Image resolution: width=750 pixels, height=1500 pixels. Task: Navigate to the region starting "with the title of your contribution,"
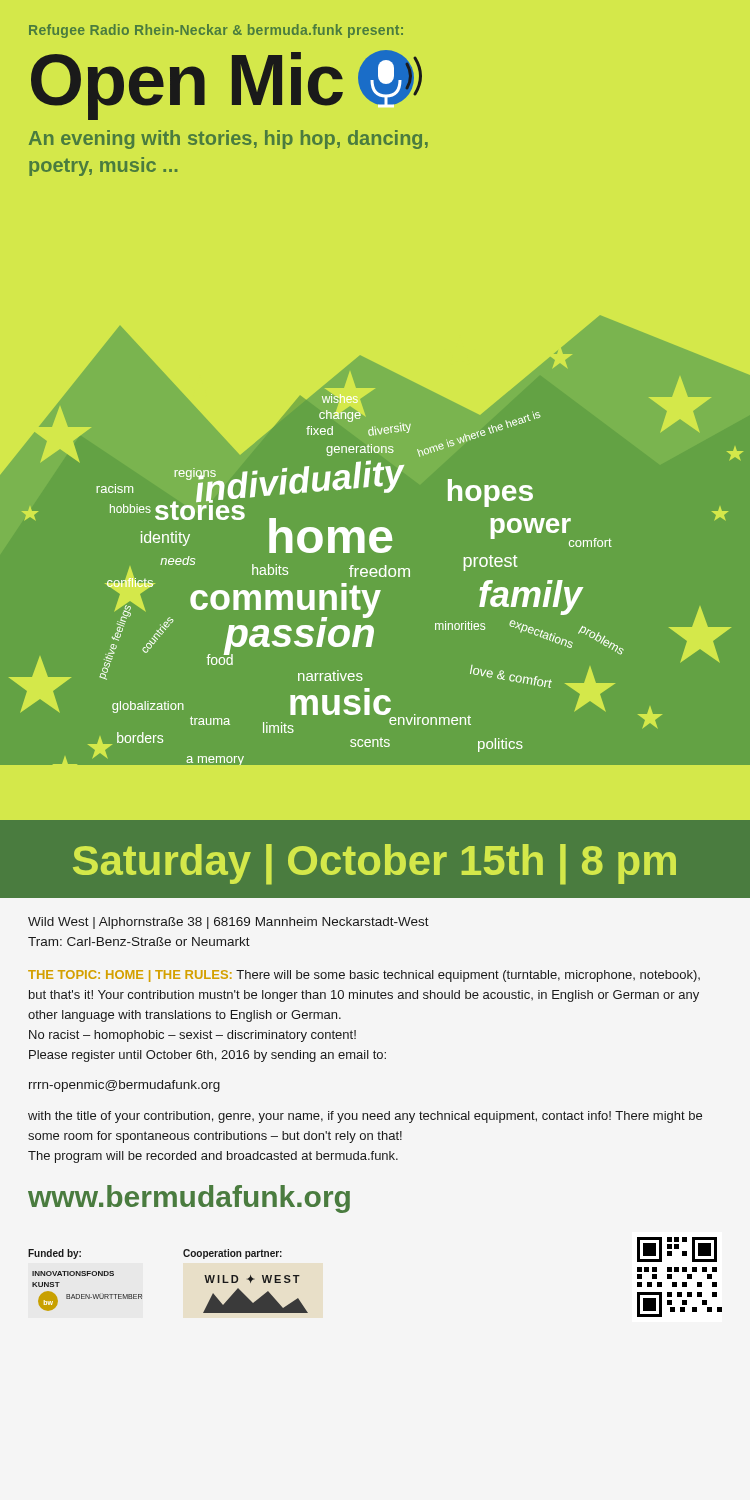365,1135
